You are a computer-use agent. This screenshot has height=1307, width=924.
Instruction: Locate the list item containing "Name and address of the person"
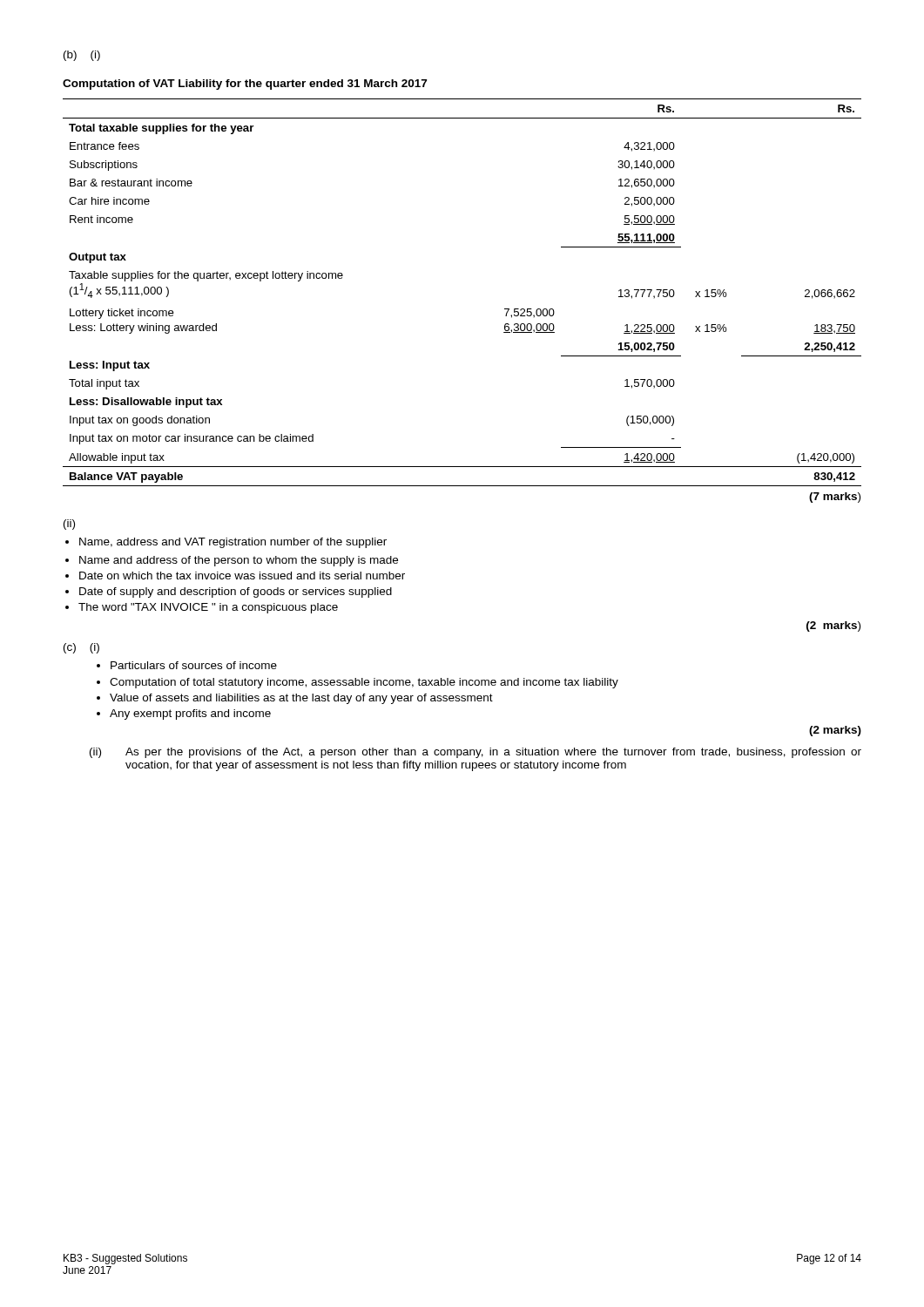tap(239, 561)
